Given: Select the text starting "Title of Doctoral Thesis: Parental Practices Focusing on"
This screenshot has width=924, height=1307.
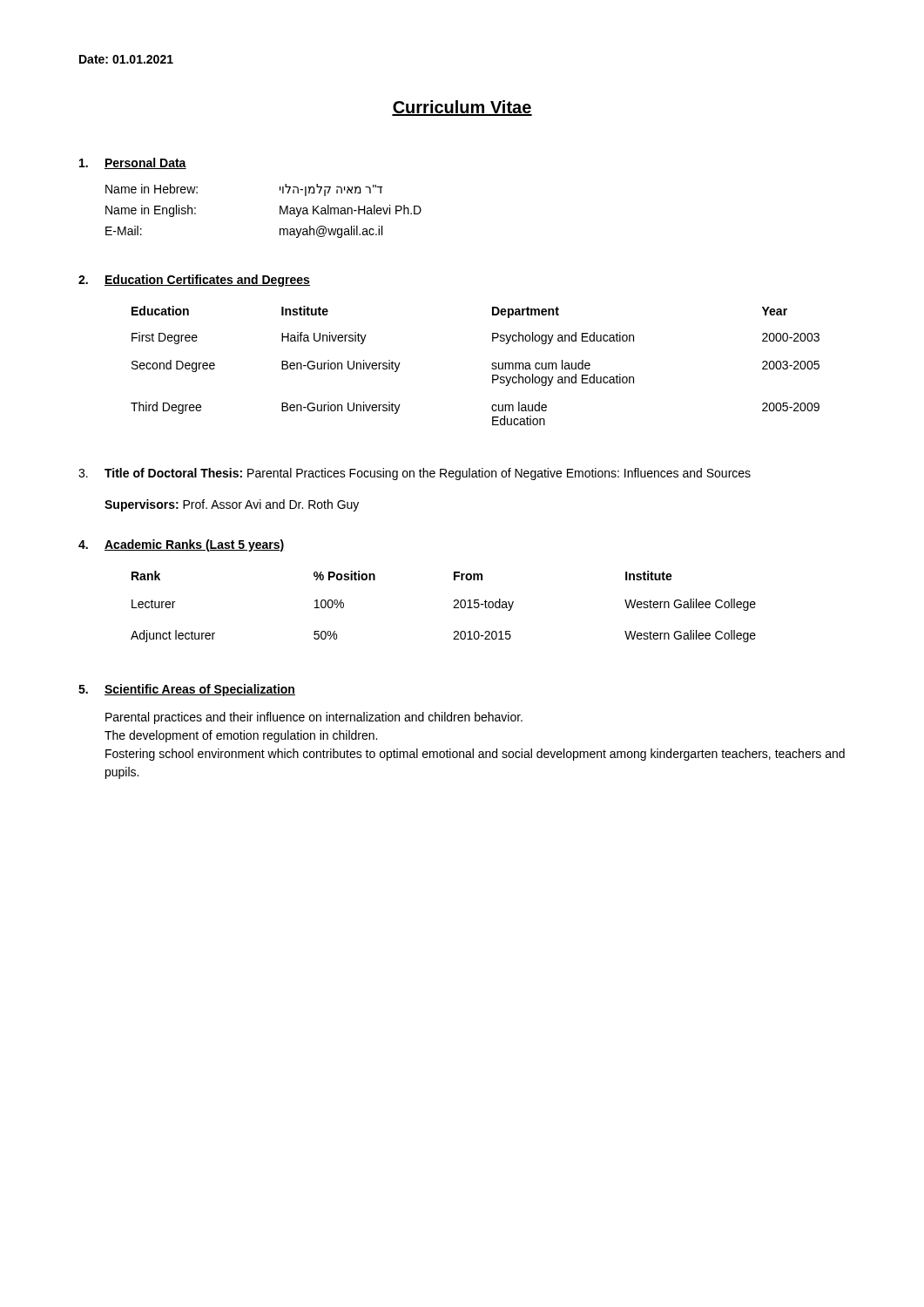Looking at the screenshot, I should [x=428, y=473].
